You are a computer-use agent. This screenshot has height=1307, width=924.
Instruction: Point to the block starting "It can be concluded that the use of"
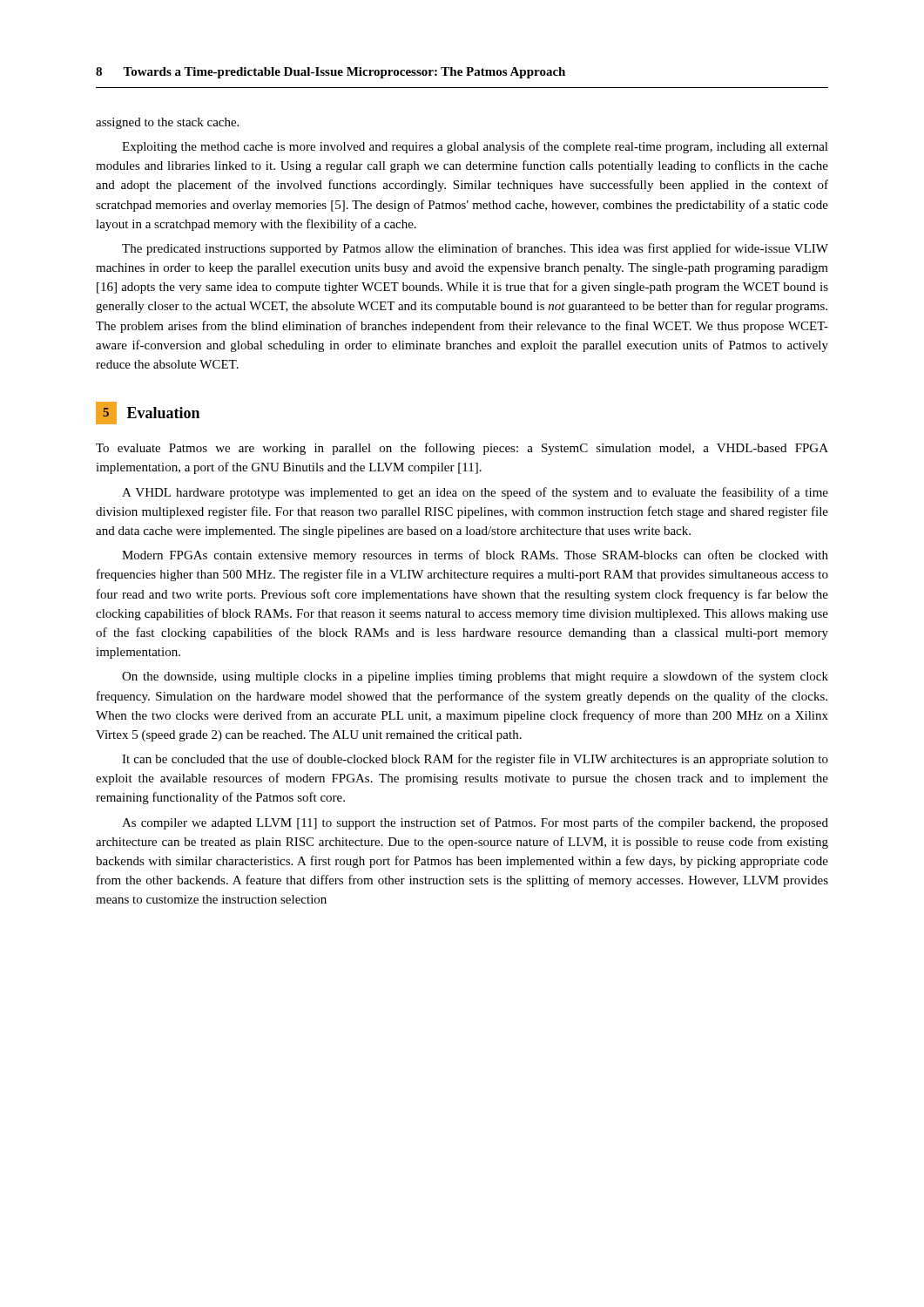tap(462, 778)
